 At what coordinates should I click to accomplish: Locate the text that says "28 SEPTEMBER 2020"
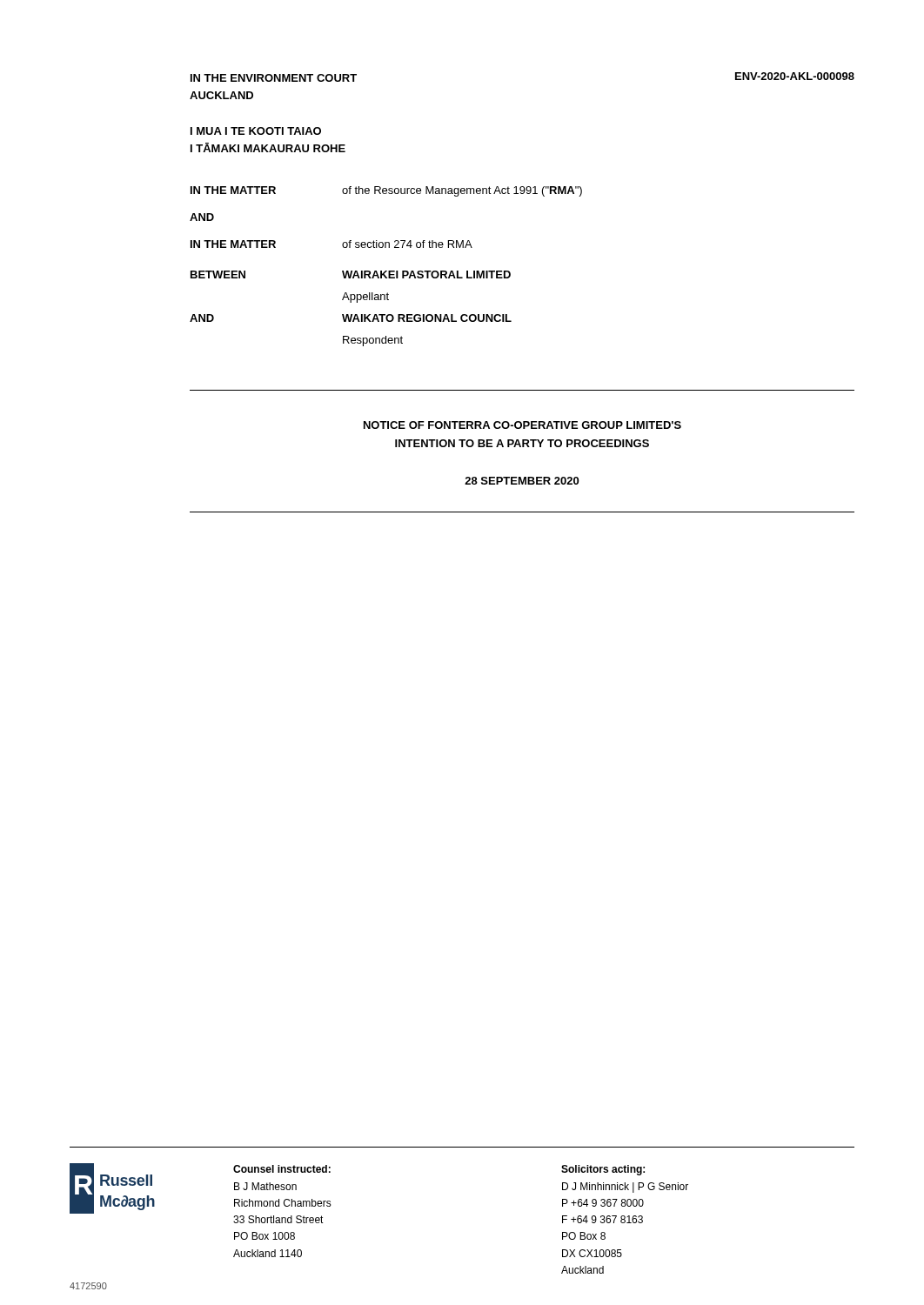[522, 481]
